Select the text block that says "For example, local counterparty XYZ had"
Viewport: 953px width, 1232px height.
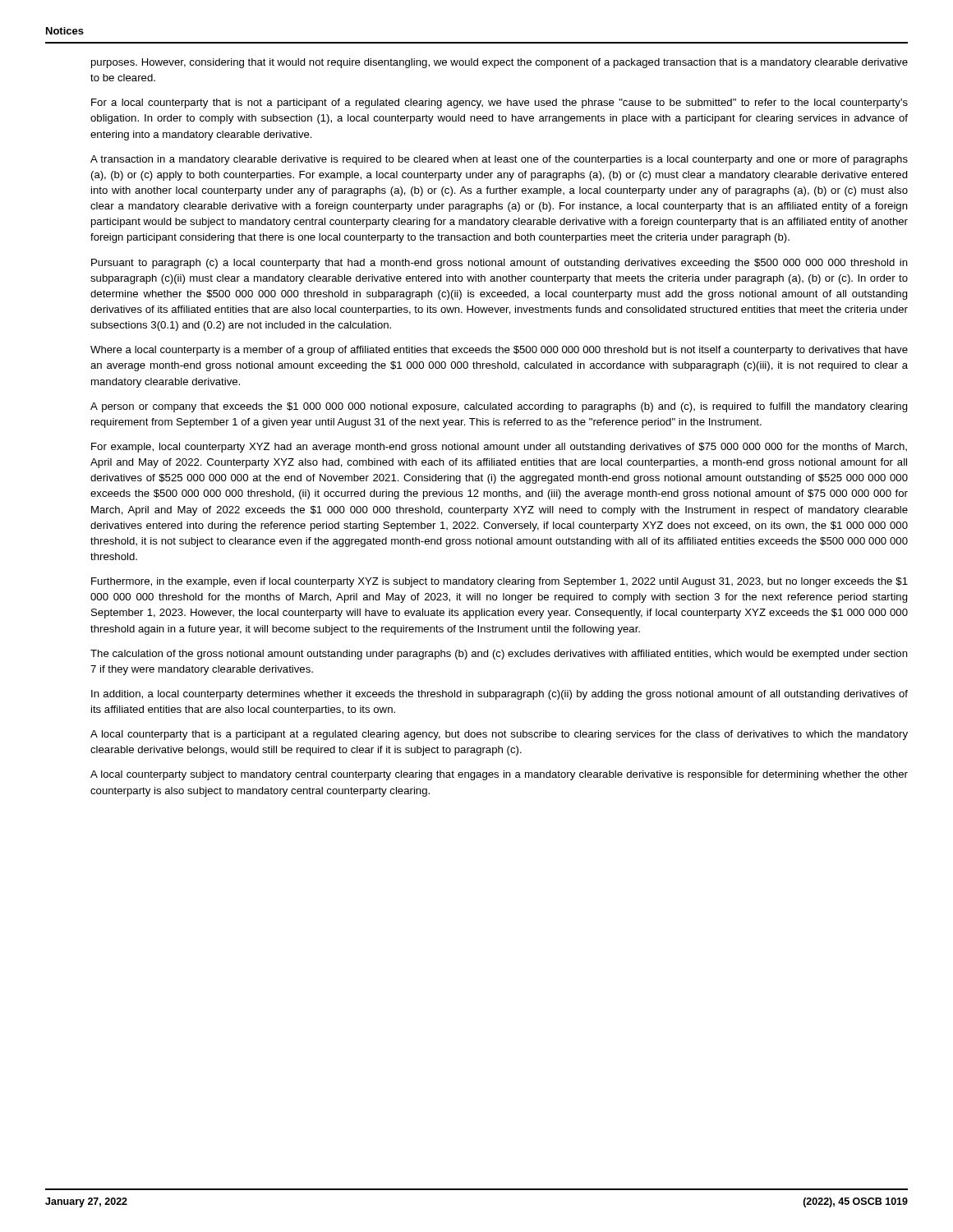pyautogui.click(x=499, y=501)
